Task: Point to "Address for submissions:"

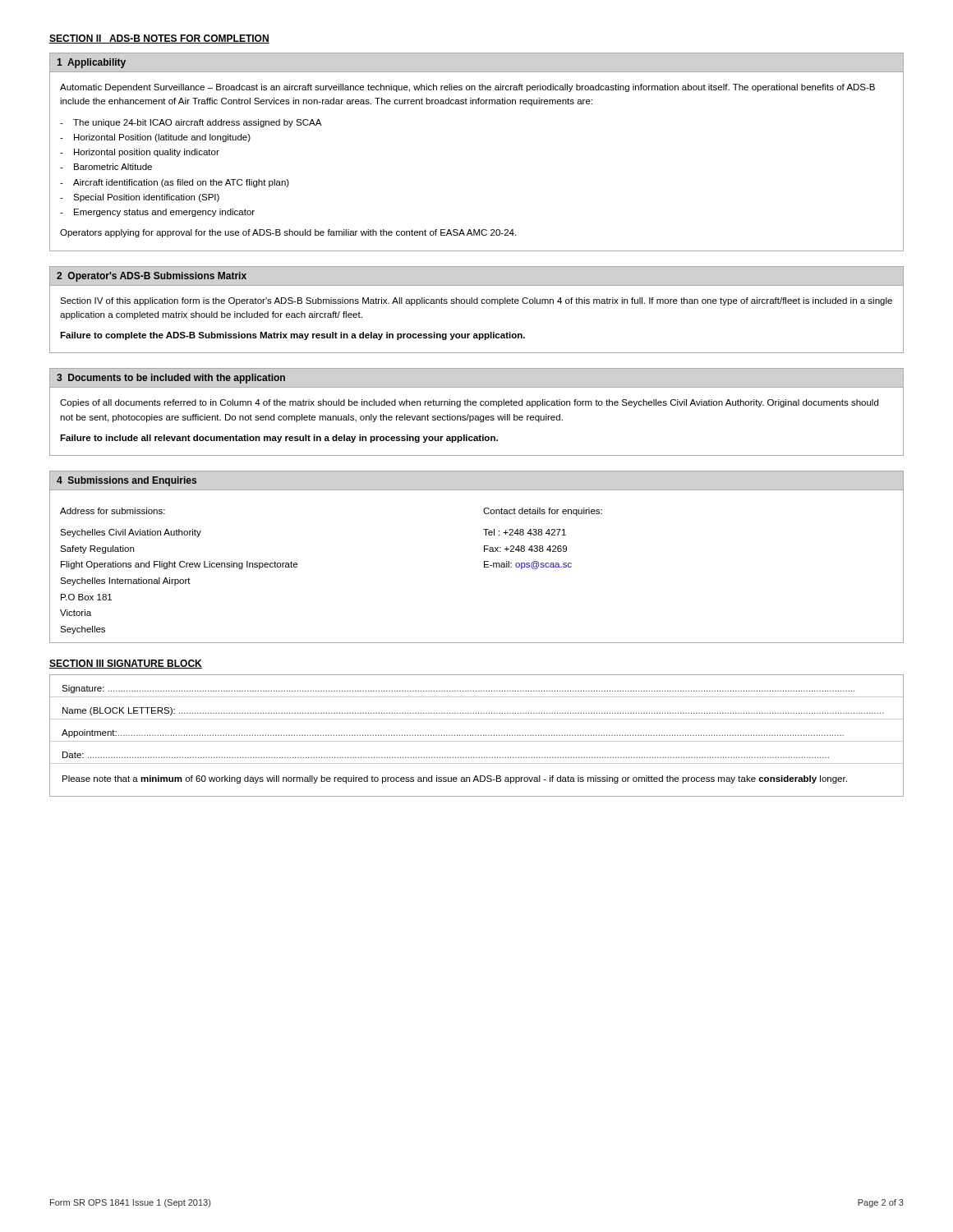Action: (x=113, y=511)
